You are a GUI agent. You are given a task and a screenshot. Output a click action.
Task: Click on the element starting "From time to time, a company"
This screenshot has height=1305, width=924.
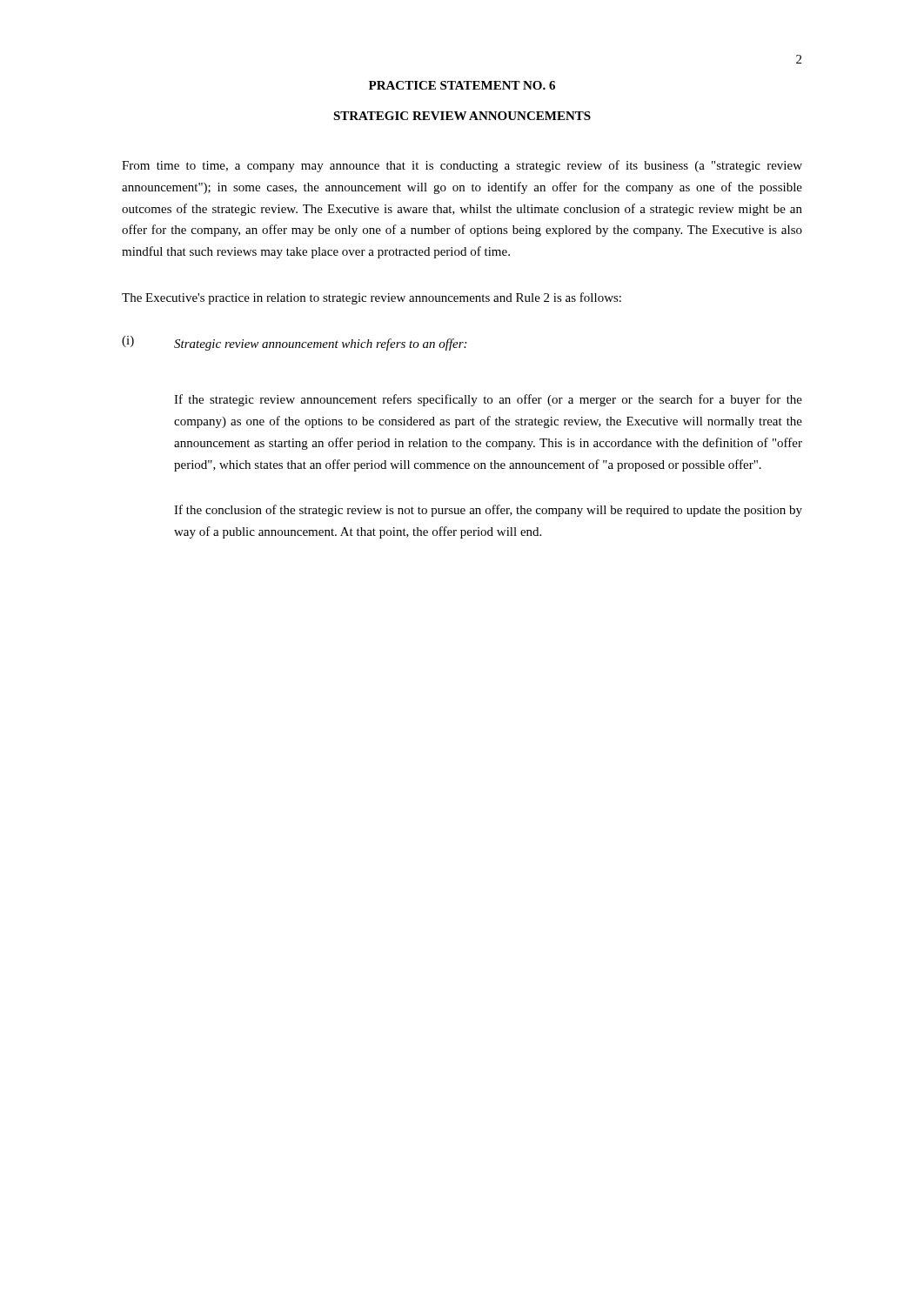click(462, 208)
